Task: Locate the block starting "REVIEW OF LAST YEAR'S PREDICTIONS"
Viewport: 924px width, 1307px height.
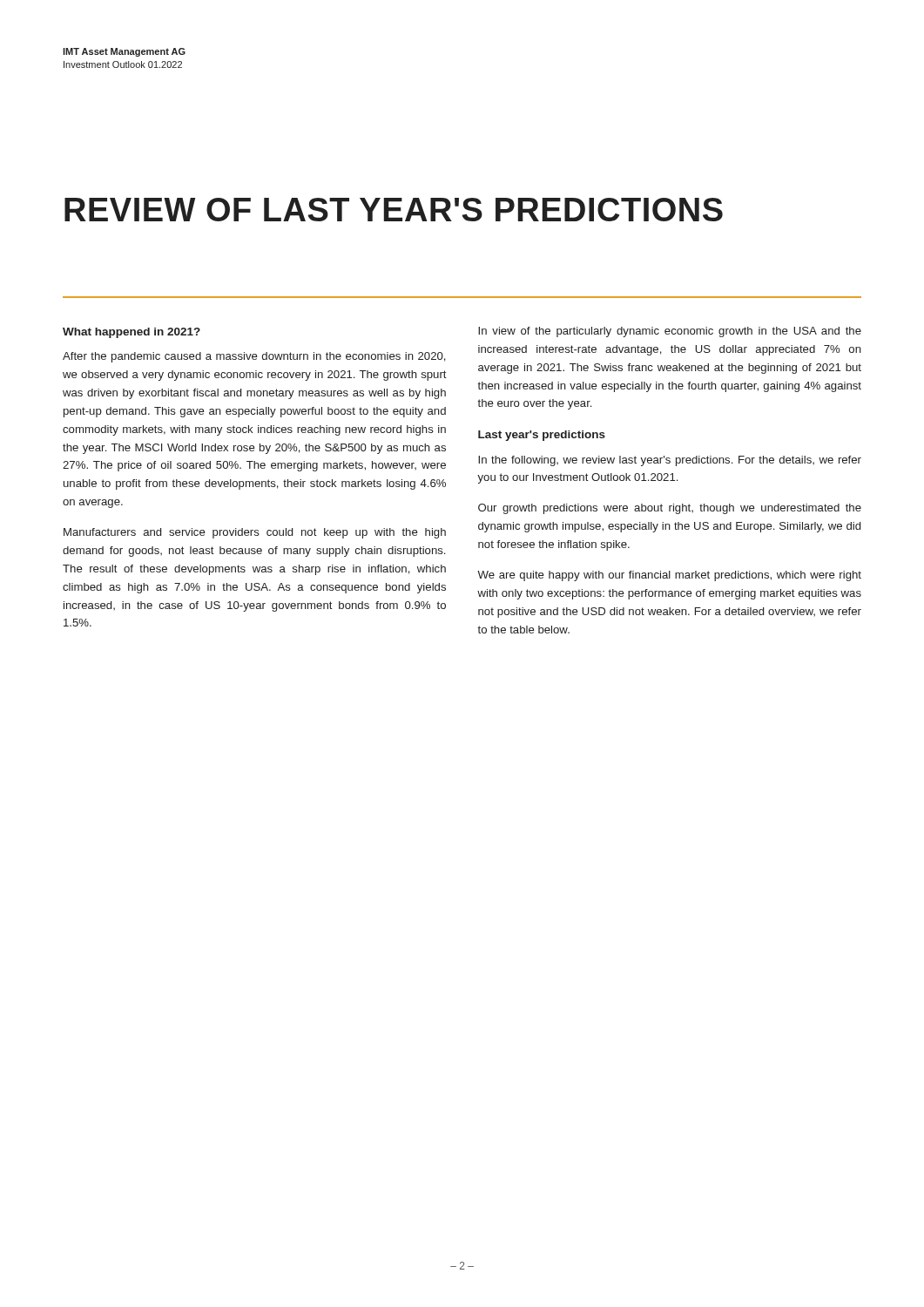Action: (x=462, y=211)
